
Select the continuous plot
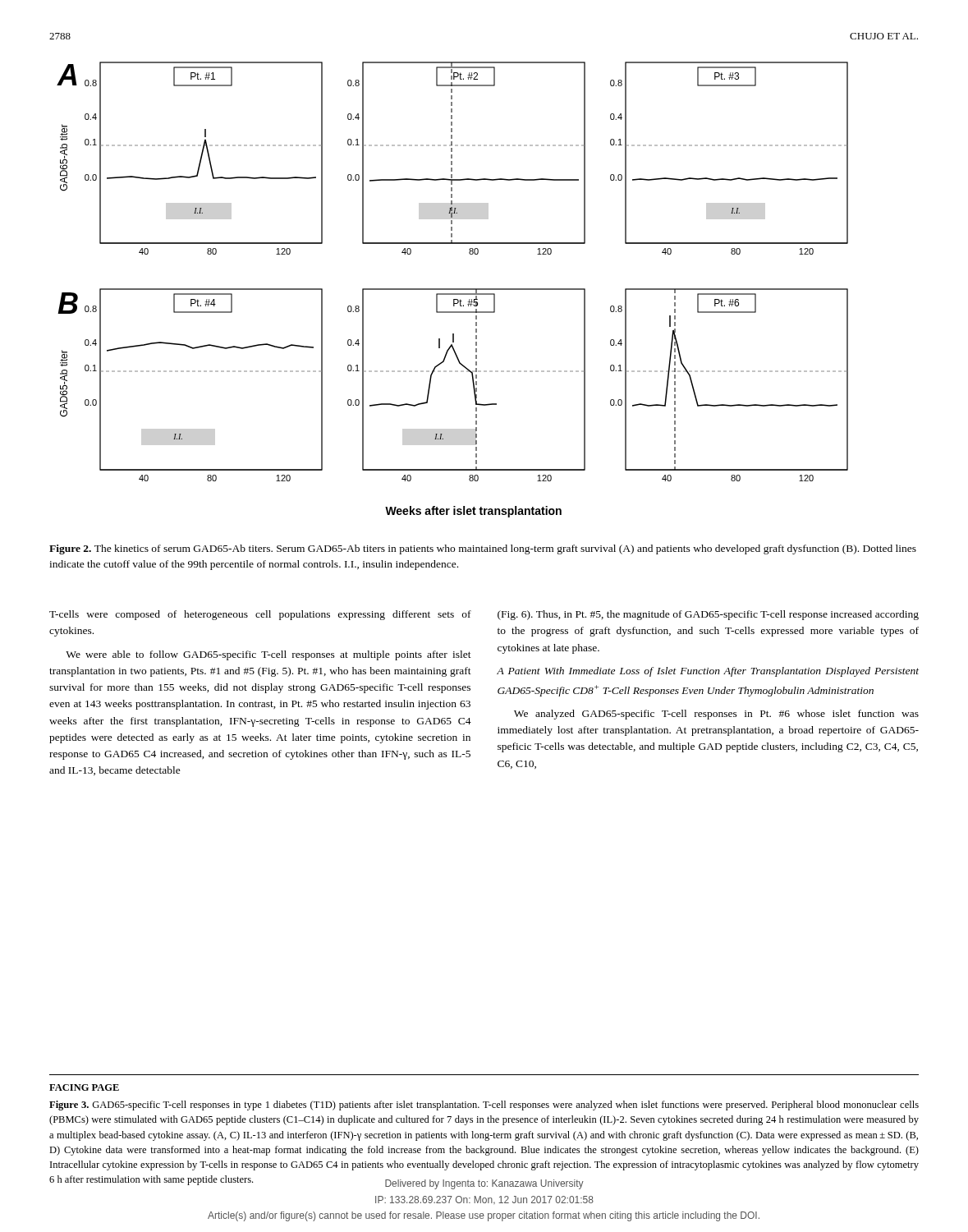click(484, 286)
